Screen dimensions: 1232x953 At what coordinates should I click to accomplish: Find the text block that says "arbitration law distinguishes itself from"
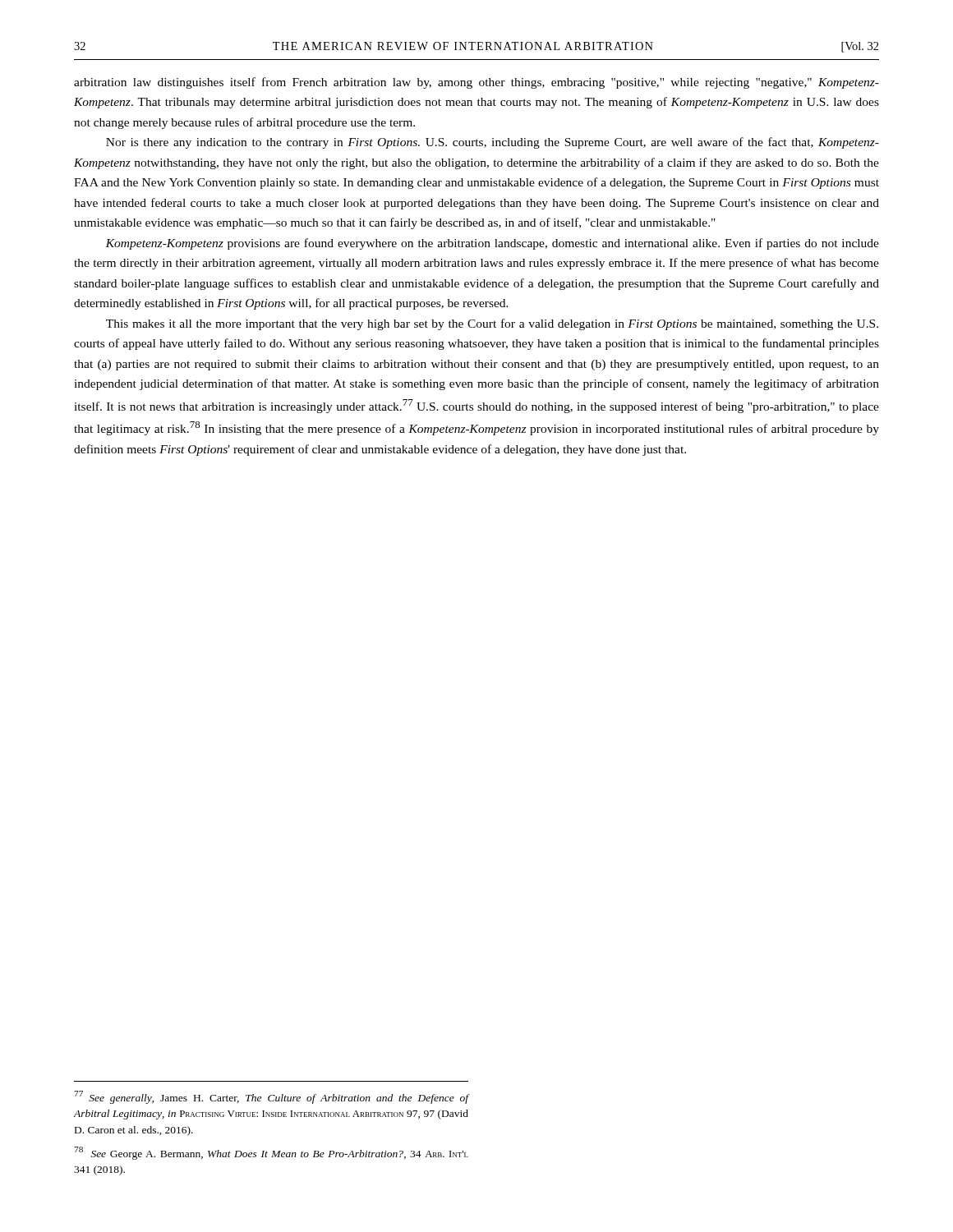[476, 102]
